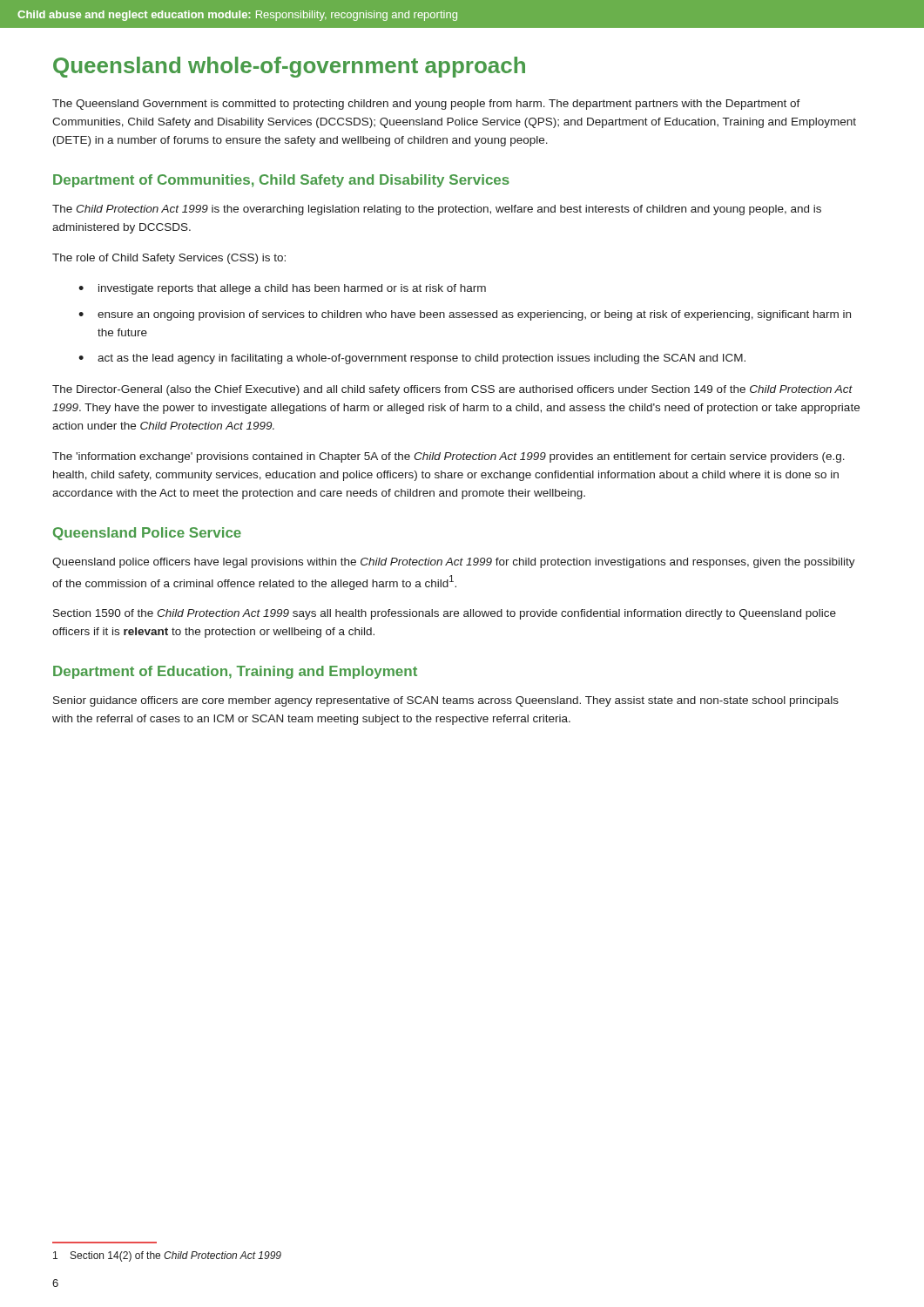
Task: Navigate to the text starting "Department of Communities, Child Safety and Disability"
Action: (457, 180)
